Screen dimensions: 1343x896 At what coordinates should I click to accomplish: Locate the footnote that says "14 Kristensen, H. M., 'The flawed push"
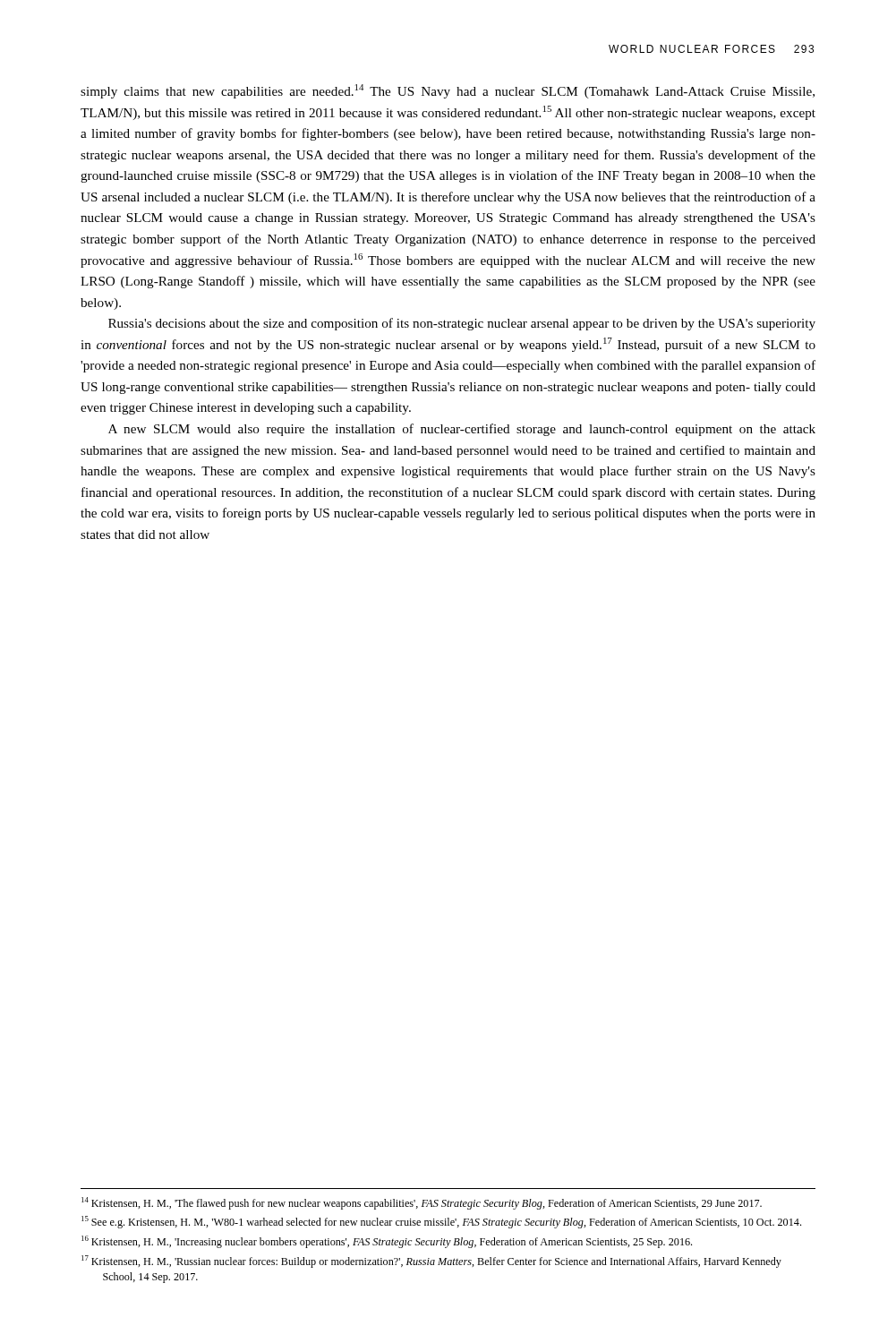click(x=421, y=1203)
